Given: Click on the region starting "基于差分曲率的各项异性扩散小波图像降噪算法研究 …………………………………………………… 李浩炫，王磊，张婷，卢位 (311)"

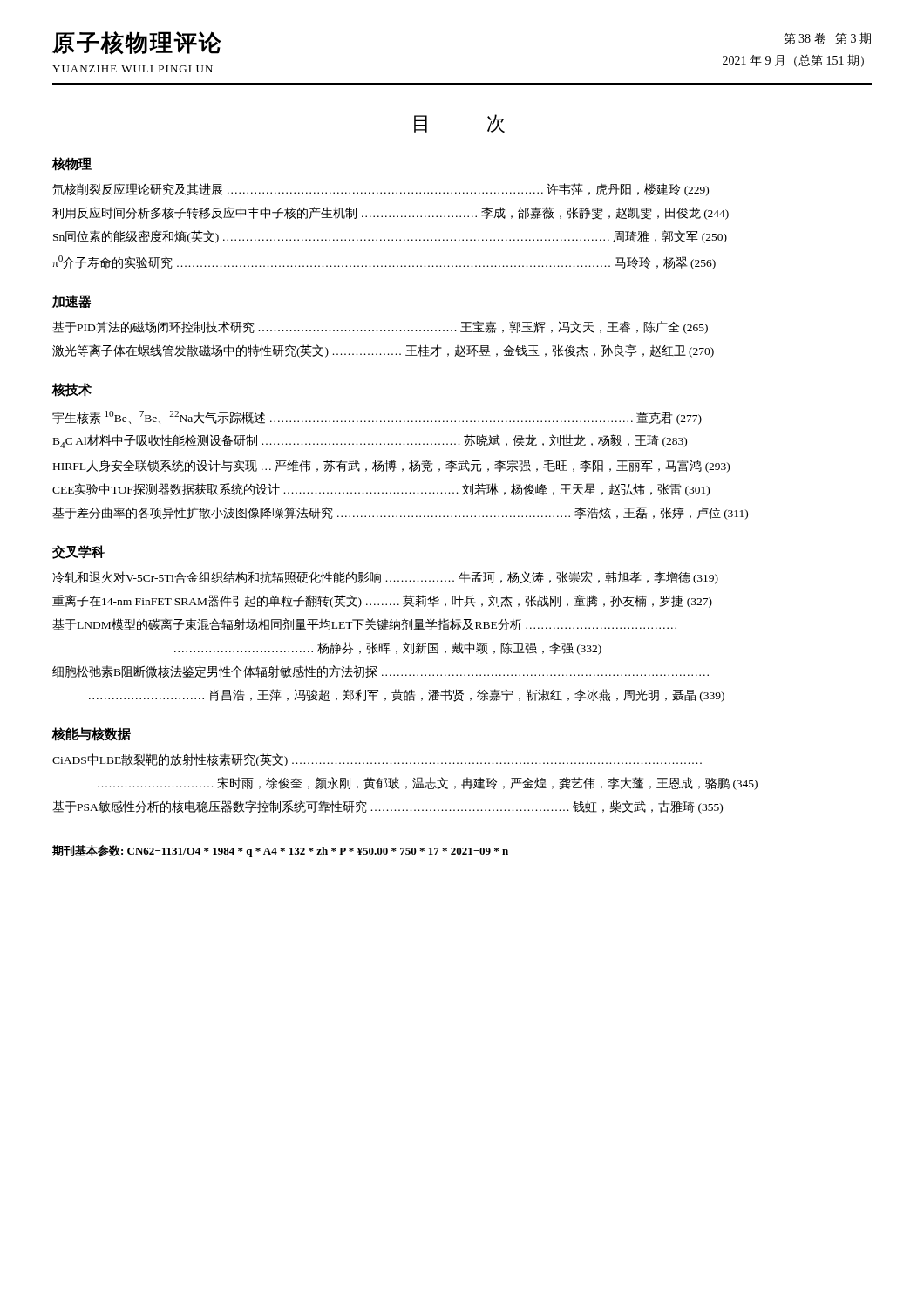Looking at the screenshot, I should pyautogui.click(x=401, y=513).
